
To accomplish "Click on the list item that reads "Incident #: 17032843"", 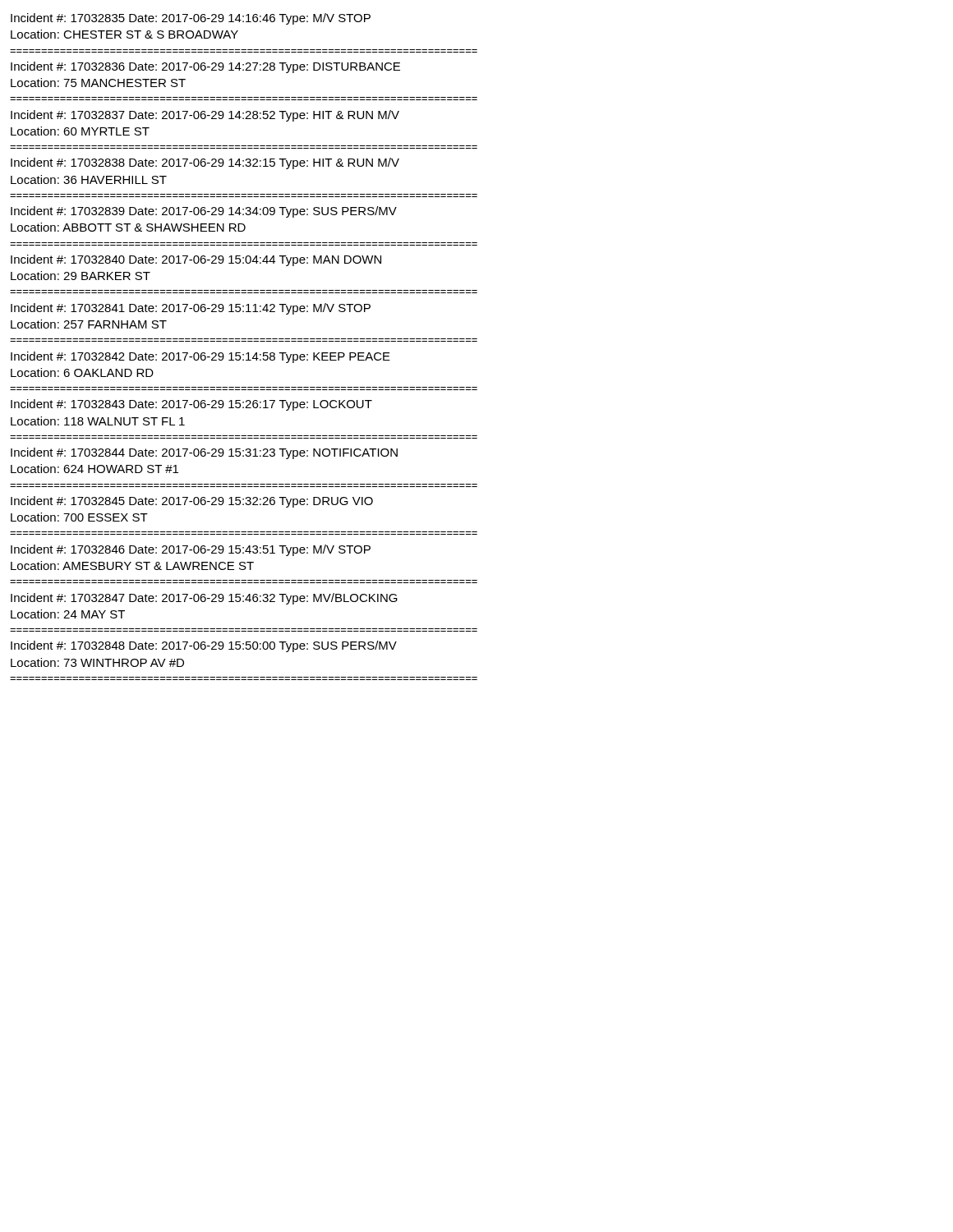I will [191, 405].
